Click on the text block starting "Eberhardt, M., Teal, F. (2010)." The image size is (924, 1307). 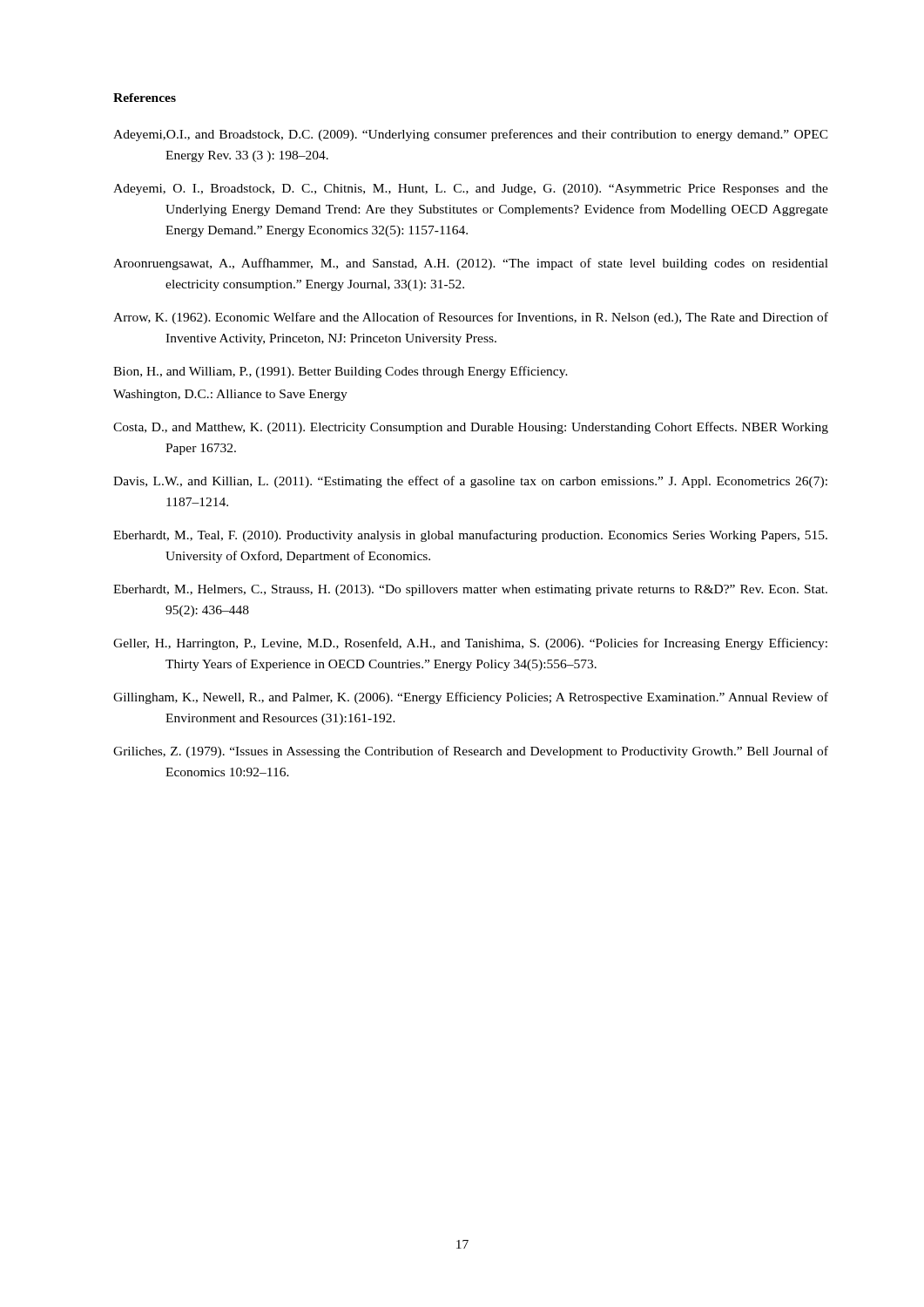[471, 545]
